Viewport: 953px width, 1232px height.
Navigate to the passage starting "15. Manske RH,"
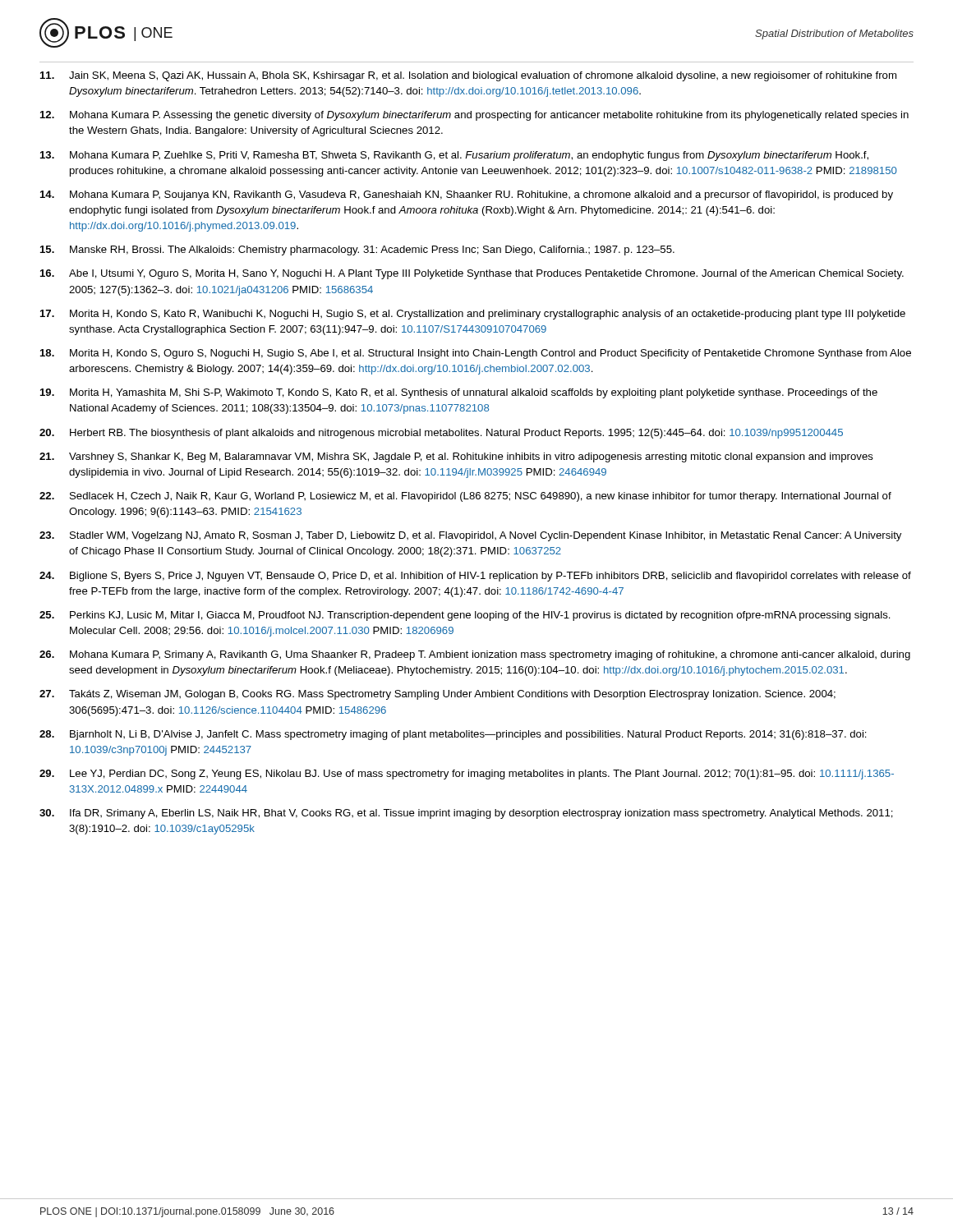[476, 250]
